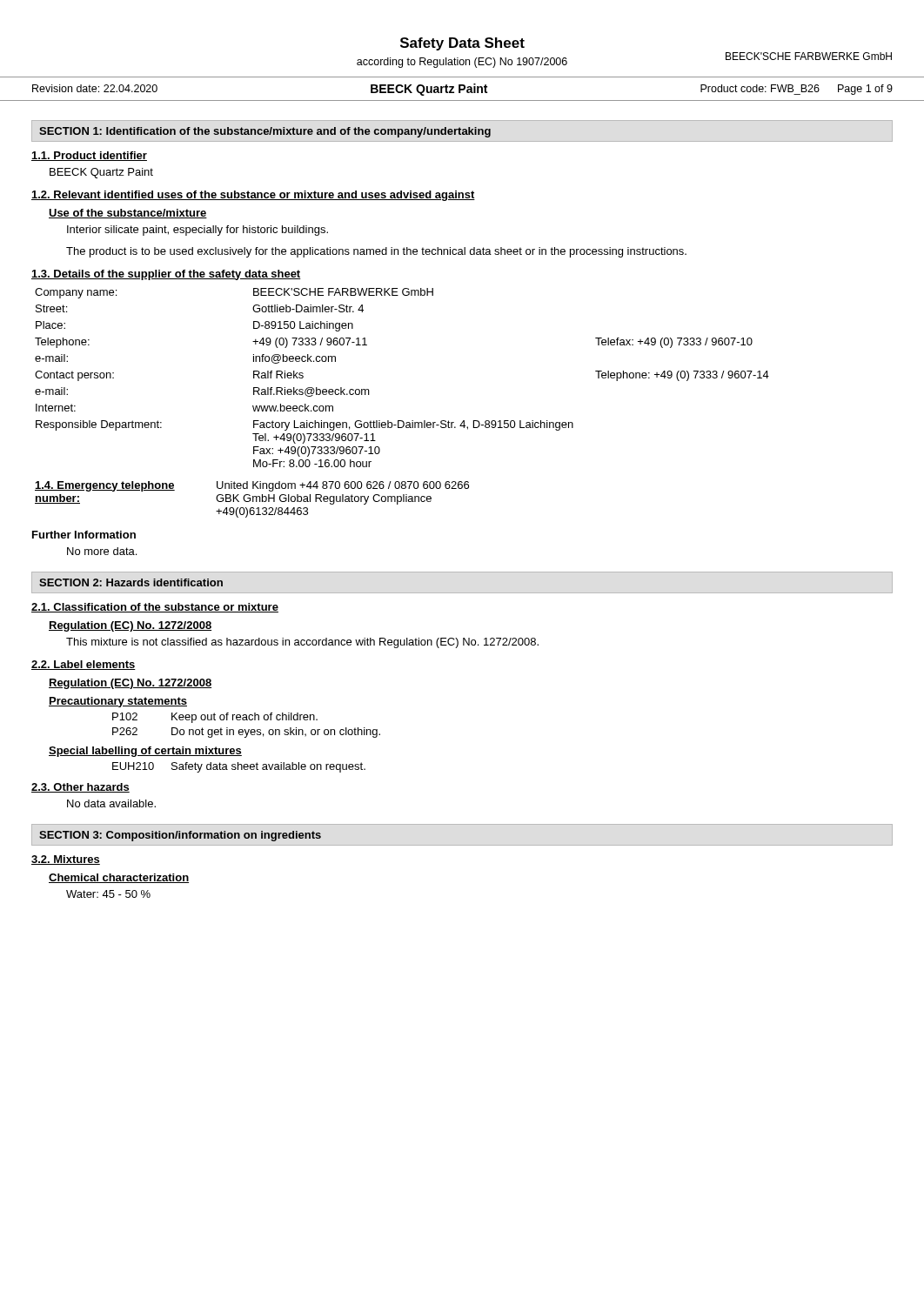Locate the section header that opens with "SECTION 1: Identification of the"
Image resolution: width=924 pixels, height=1305 pixels.
tap(265, 131)
